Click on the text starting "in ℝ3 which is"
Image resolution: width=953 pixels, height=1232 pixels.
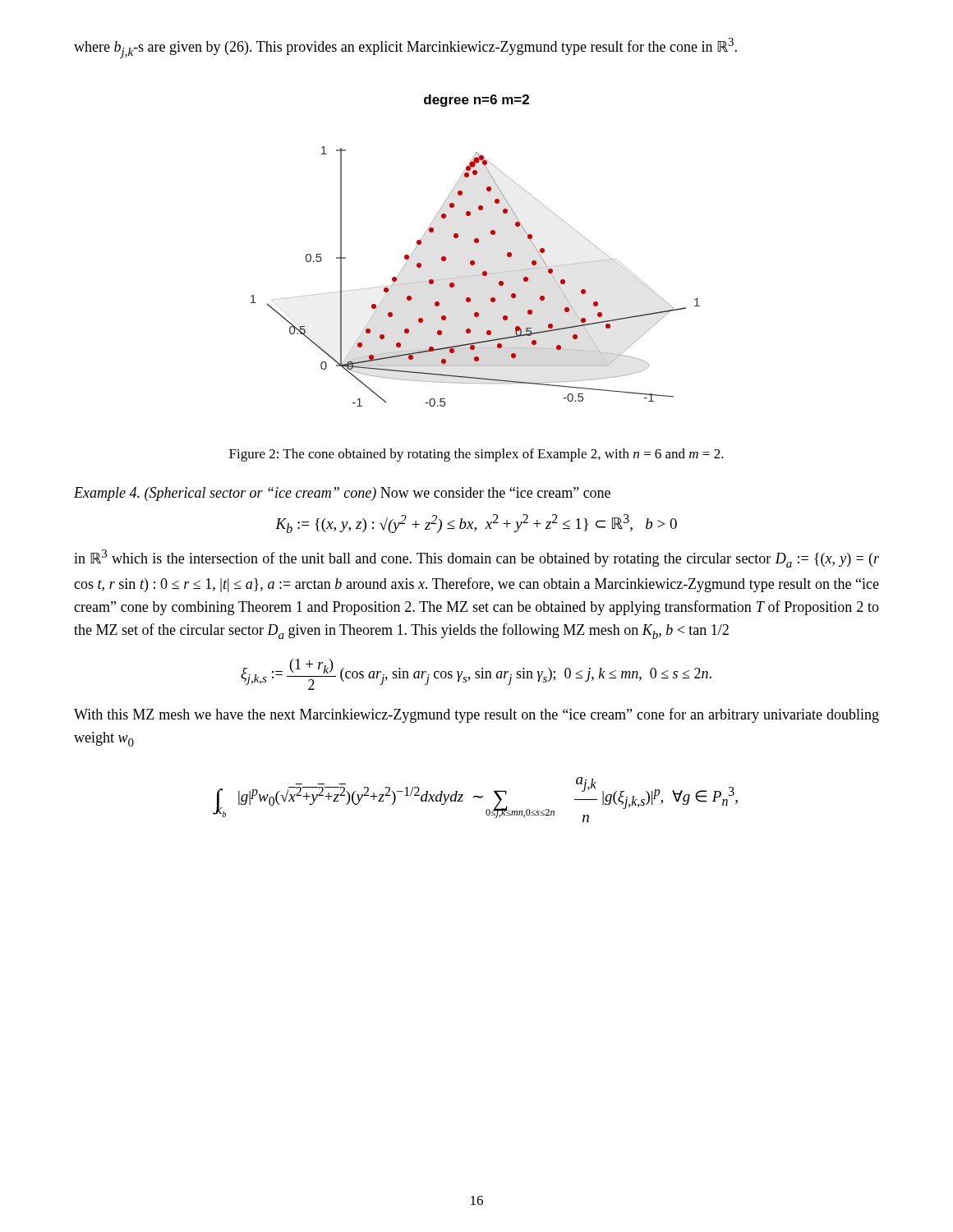[476, 594]
